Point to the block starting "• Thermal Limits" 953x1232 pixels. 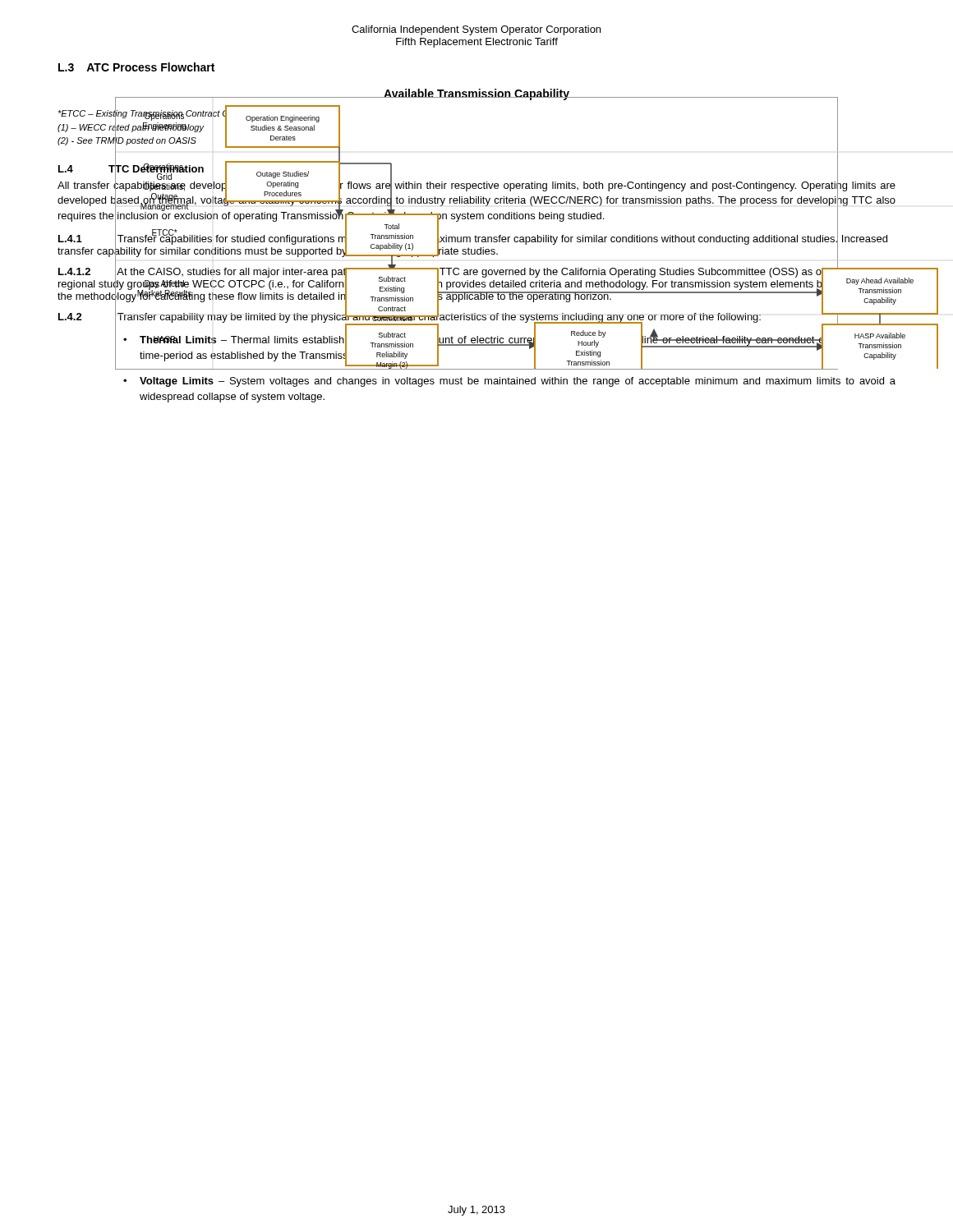(518, 347)
